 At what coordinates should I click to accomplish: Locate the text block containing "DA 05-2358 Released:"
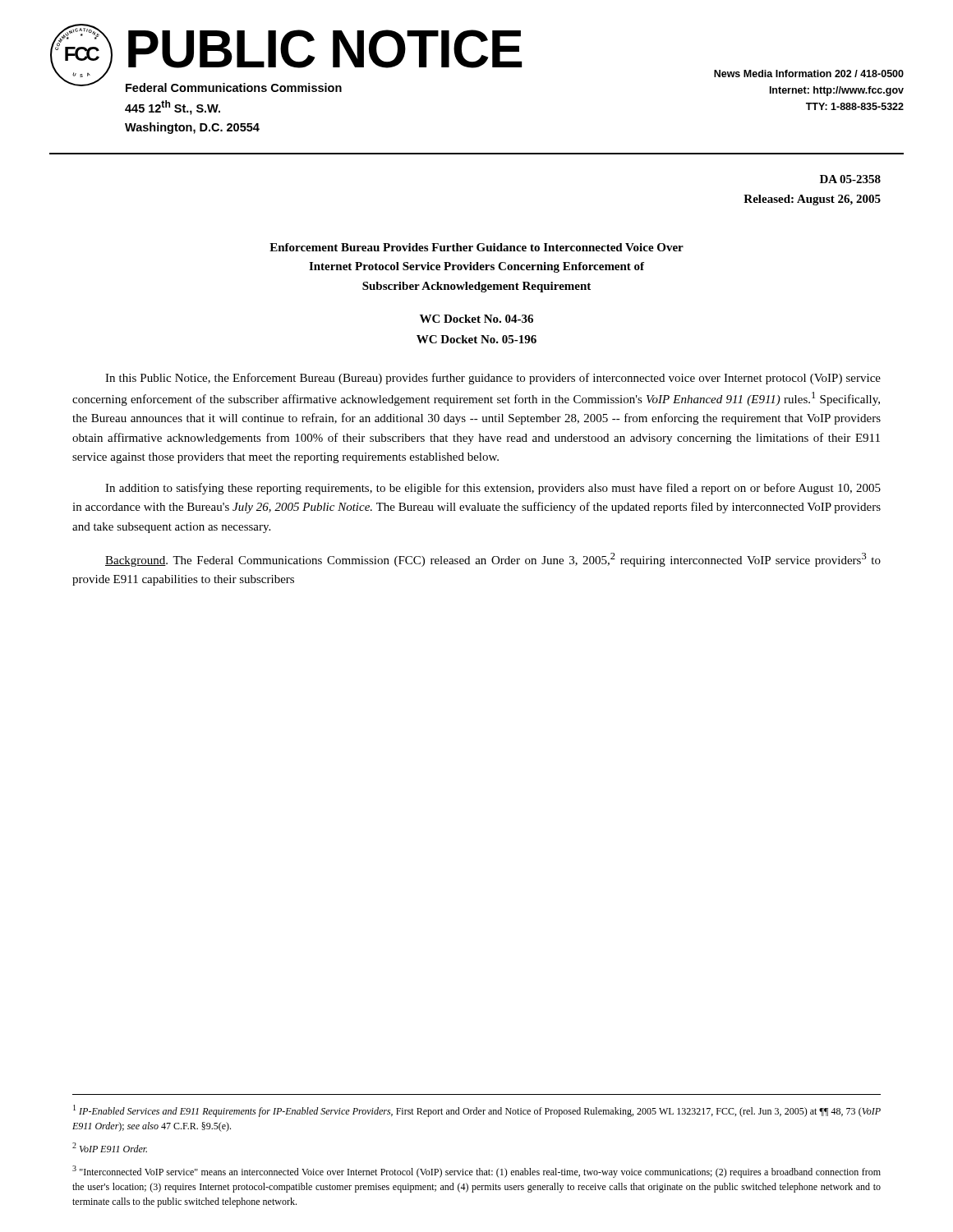pyautogui.click(x=812, y=189)
